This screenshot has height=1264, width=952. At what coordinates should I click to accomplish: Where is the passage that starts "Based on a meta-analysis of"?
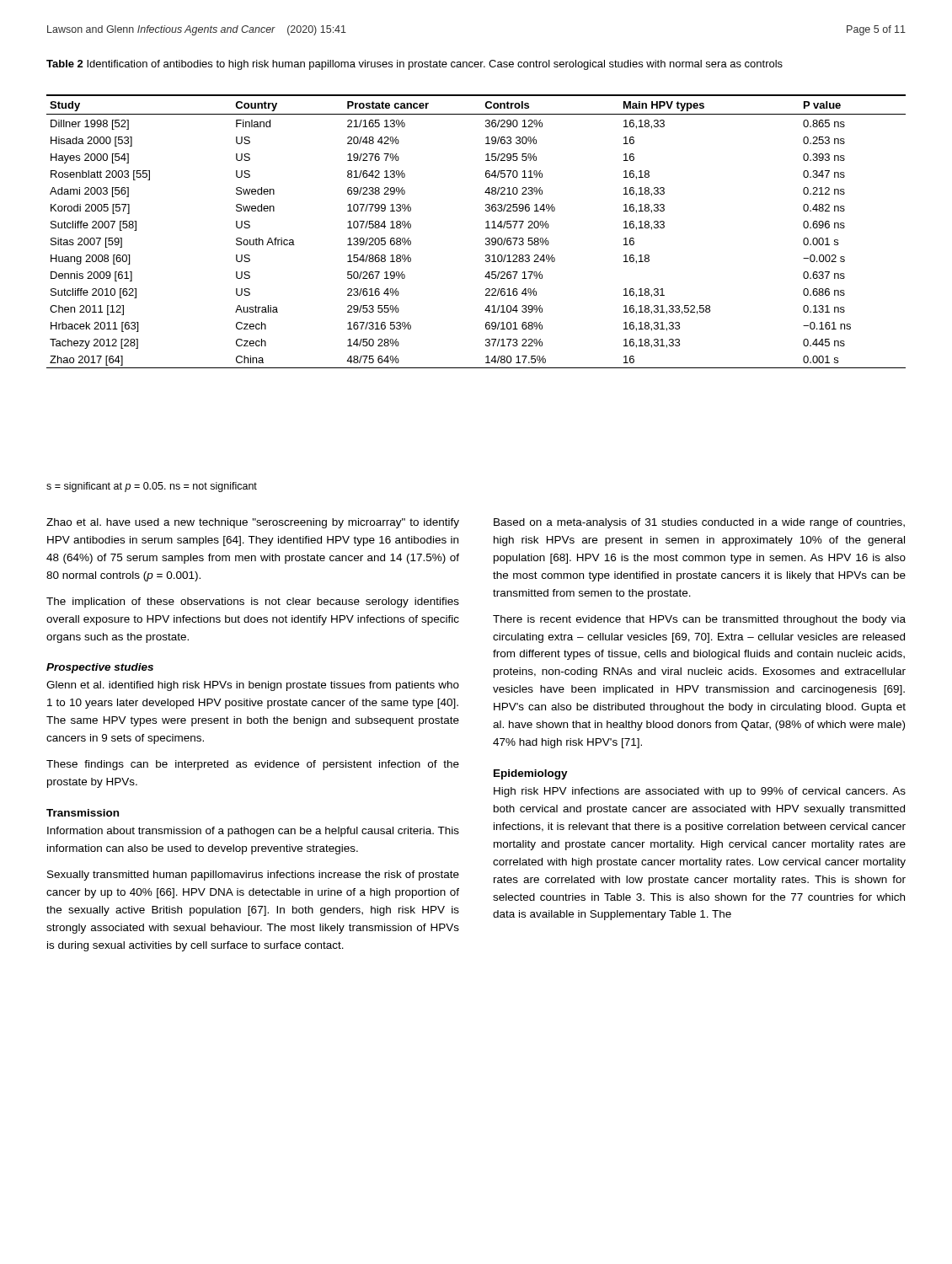click(699, 557)
